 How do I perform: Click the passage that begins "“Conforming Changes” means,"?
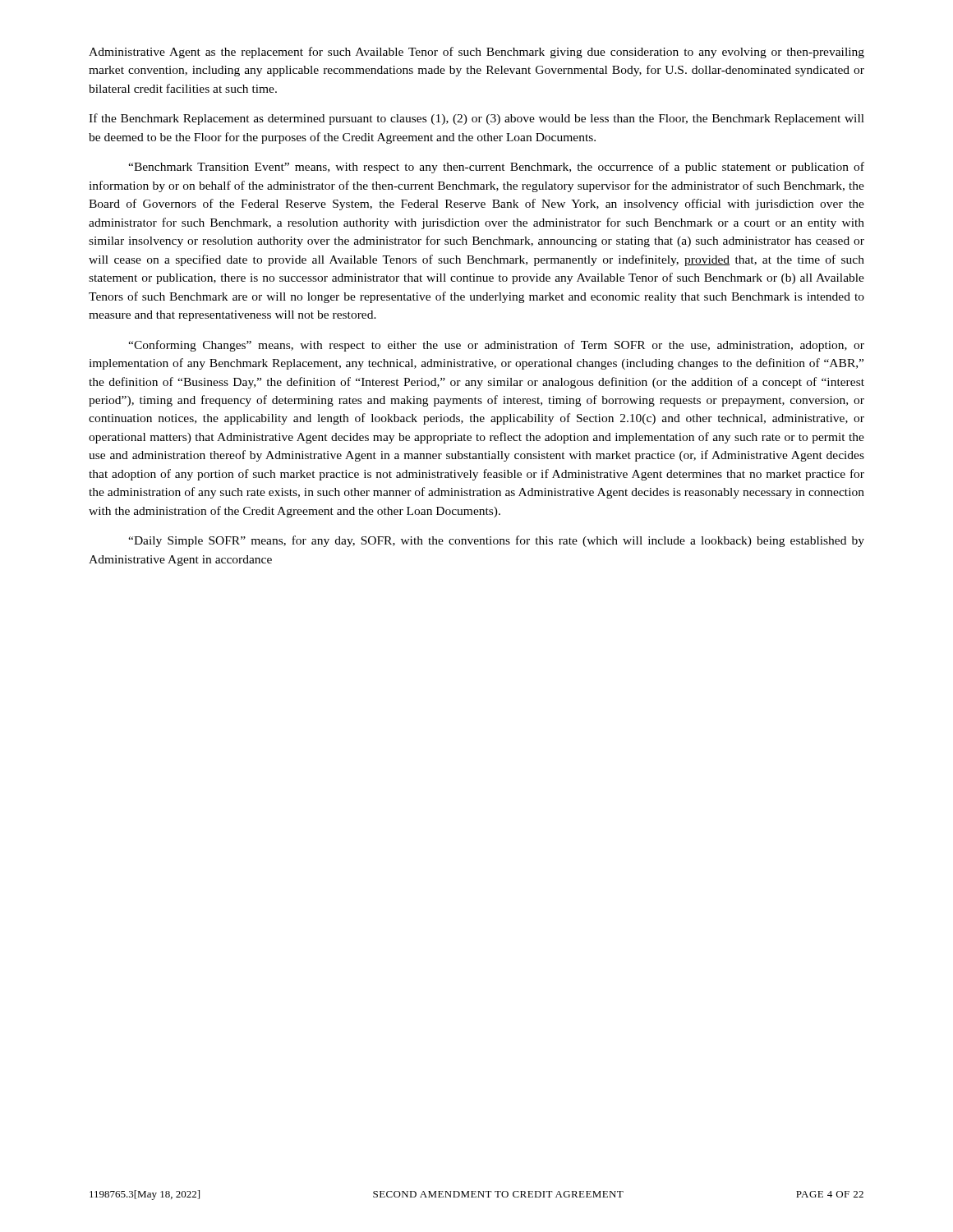point(476,427)
